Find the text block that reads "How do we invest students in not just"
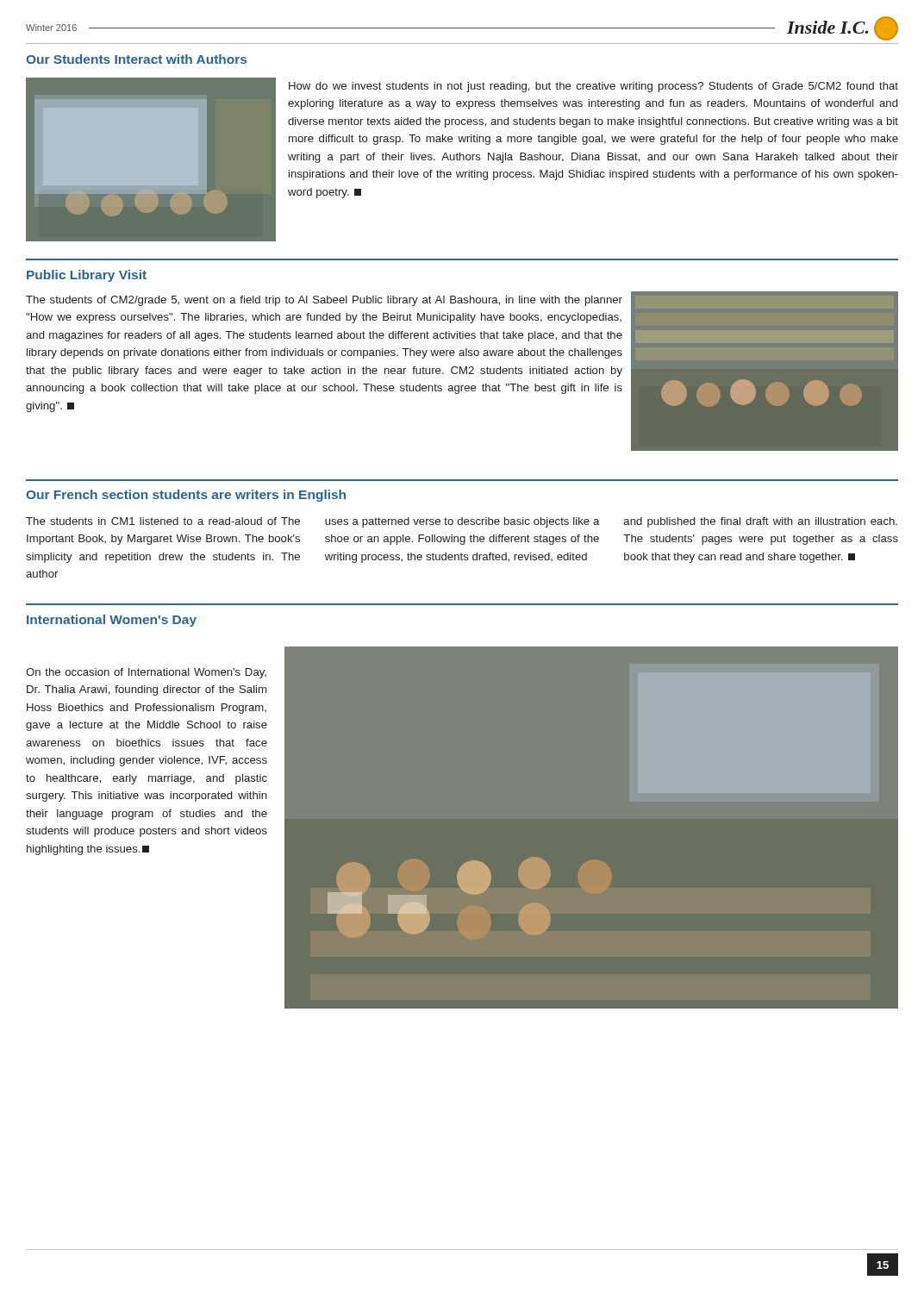The image size is (924, 1293). 593,139
